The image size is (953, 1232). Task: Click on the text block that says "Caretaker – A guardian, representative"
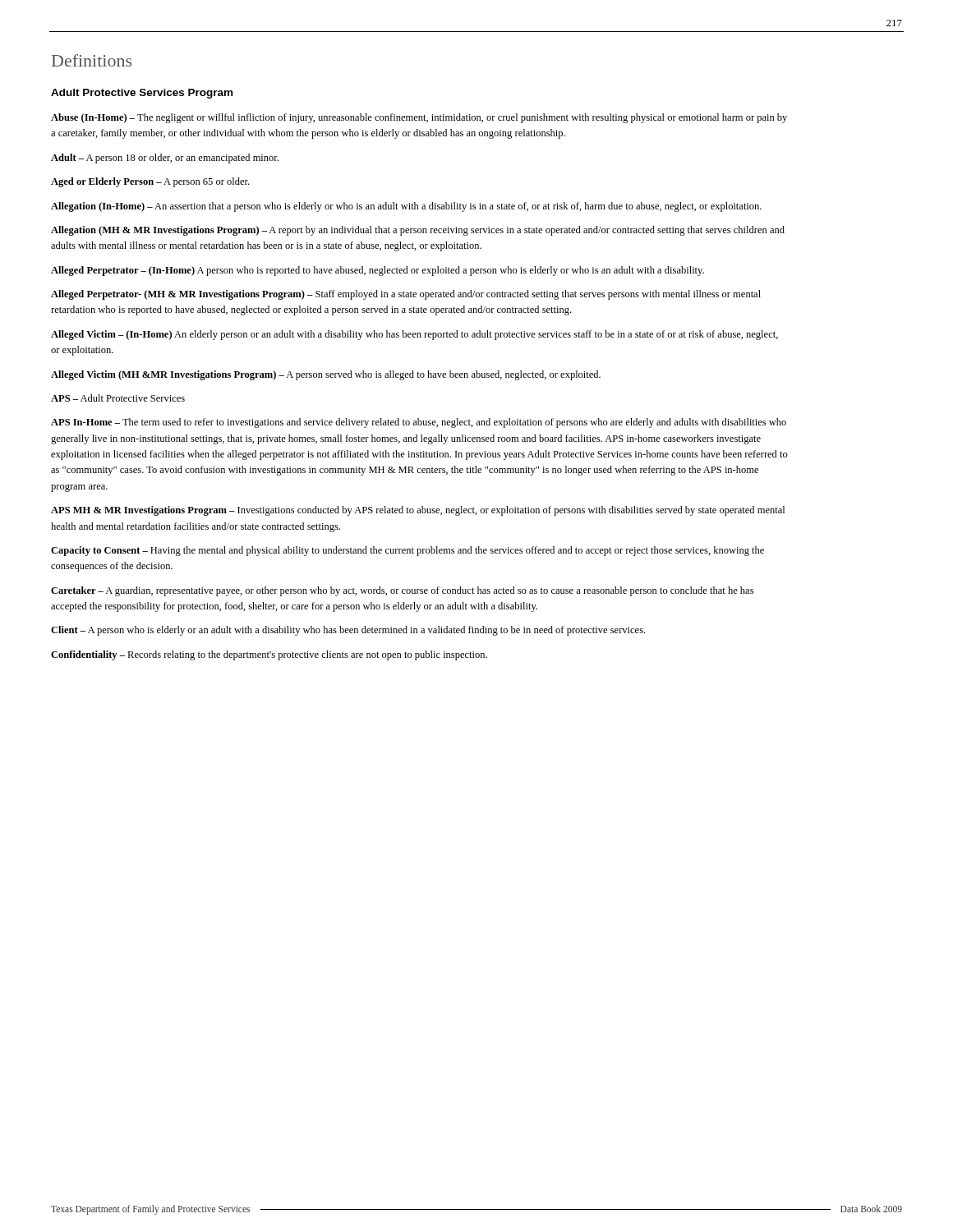(420, 599)
